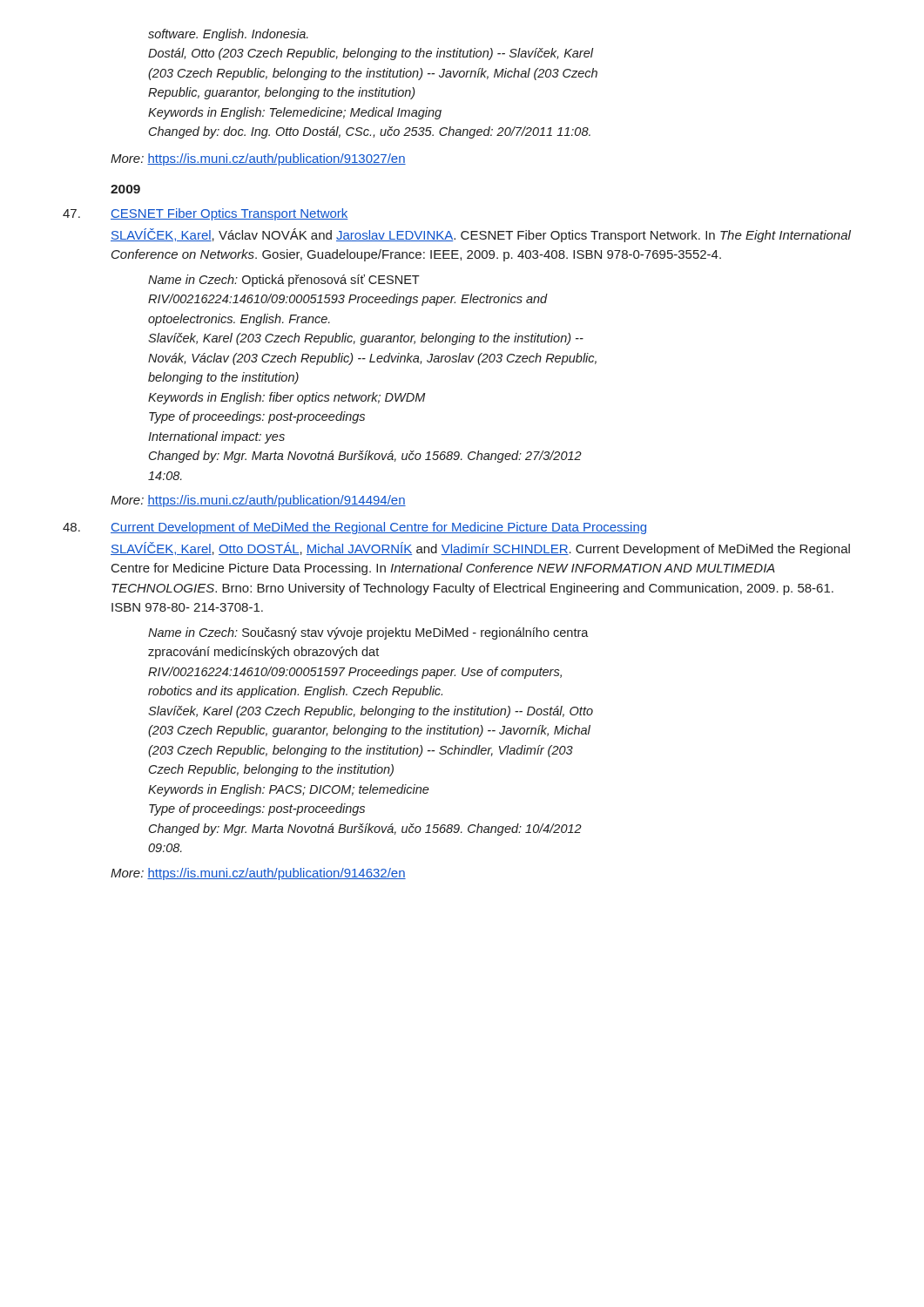Point to the region starting "More: https://is.muni.cz/auth/publication/914494/en"
The image size is (924, 1307).
(258, 500)
